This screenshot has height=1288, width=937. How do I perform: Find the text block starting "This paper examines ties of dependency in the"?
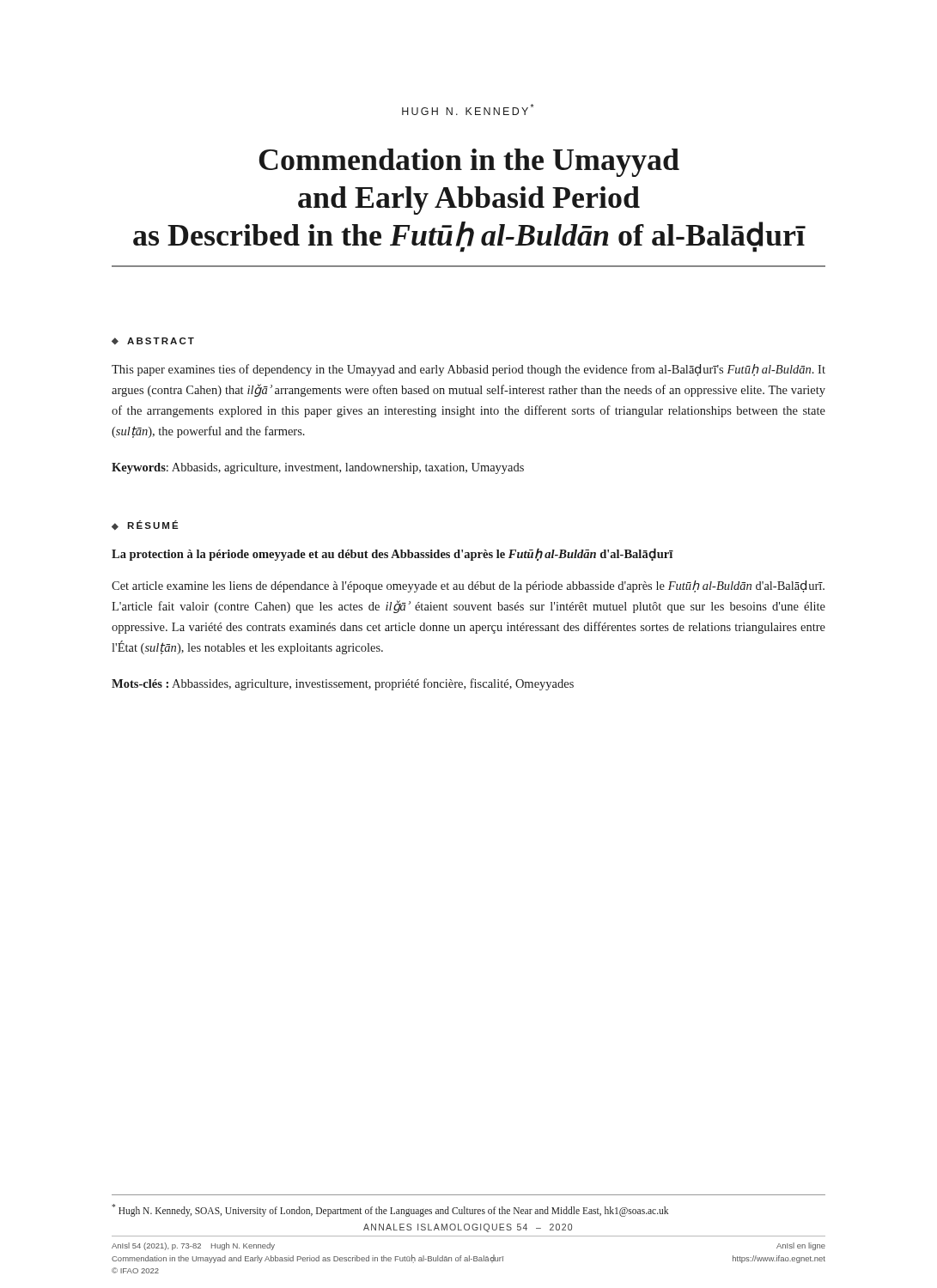(468, 400)
